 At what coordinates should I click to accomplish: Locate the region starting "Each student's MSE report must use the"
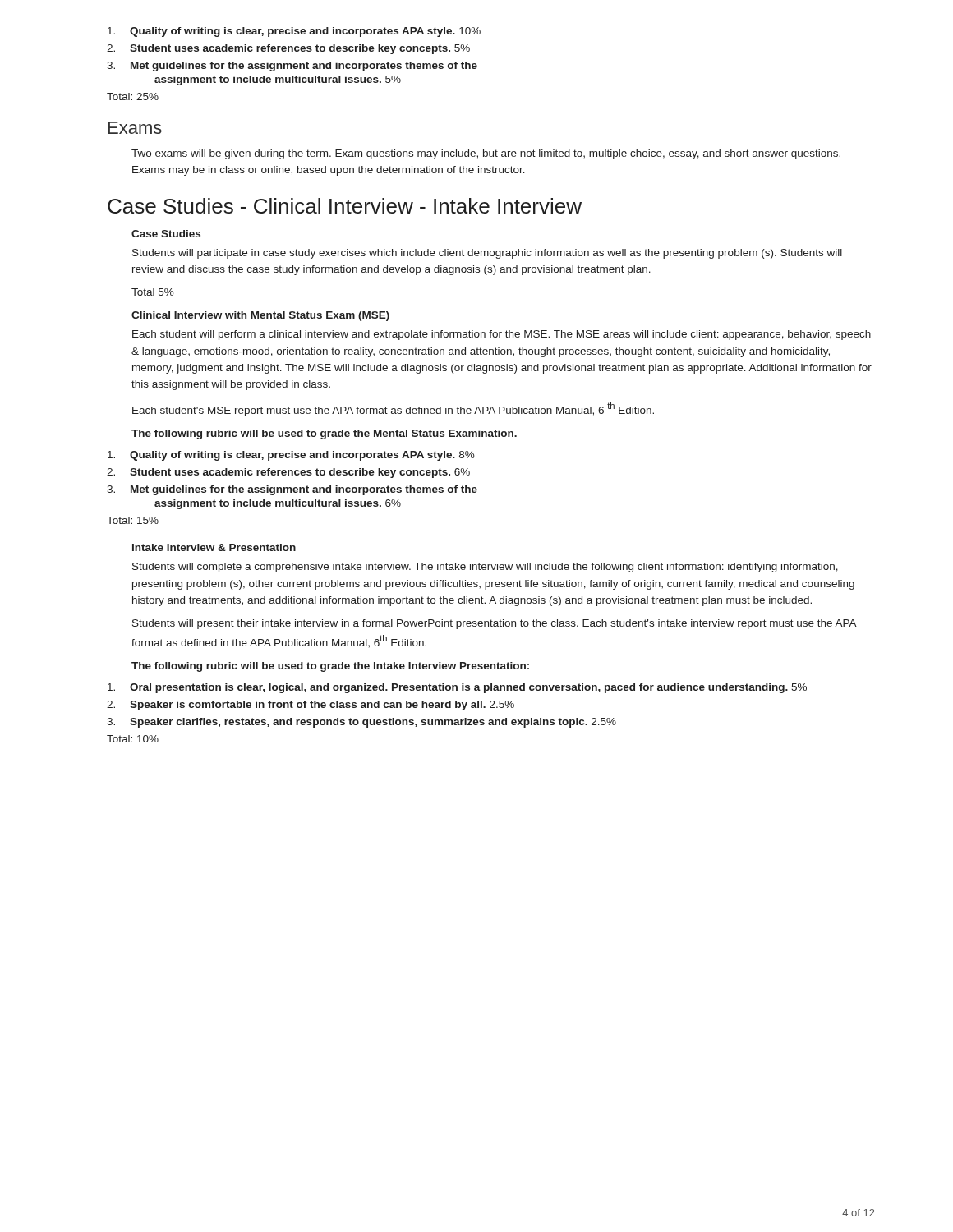click(393, 409)
